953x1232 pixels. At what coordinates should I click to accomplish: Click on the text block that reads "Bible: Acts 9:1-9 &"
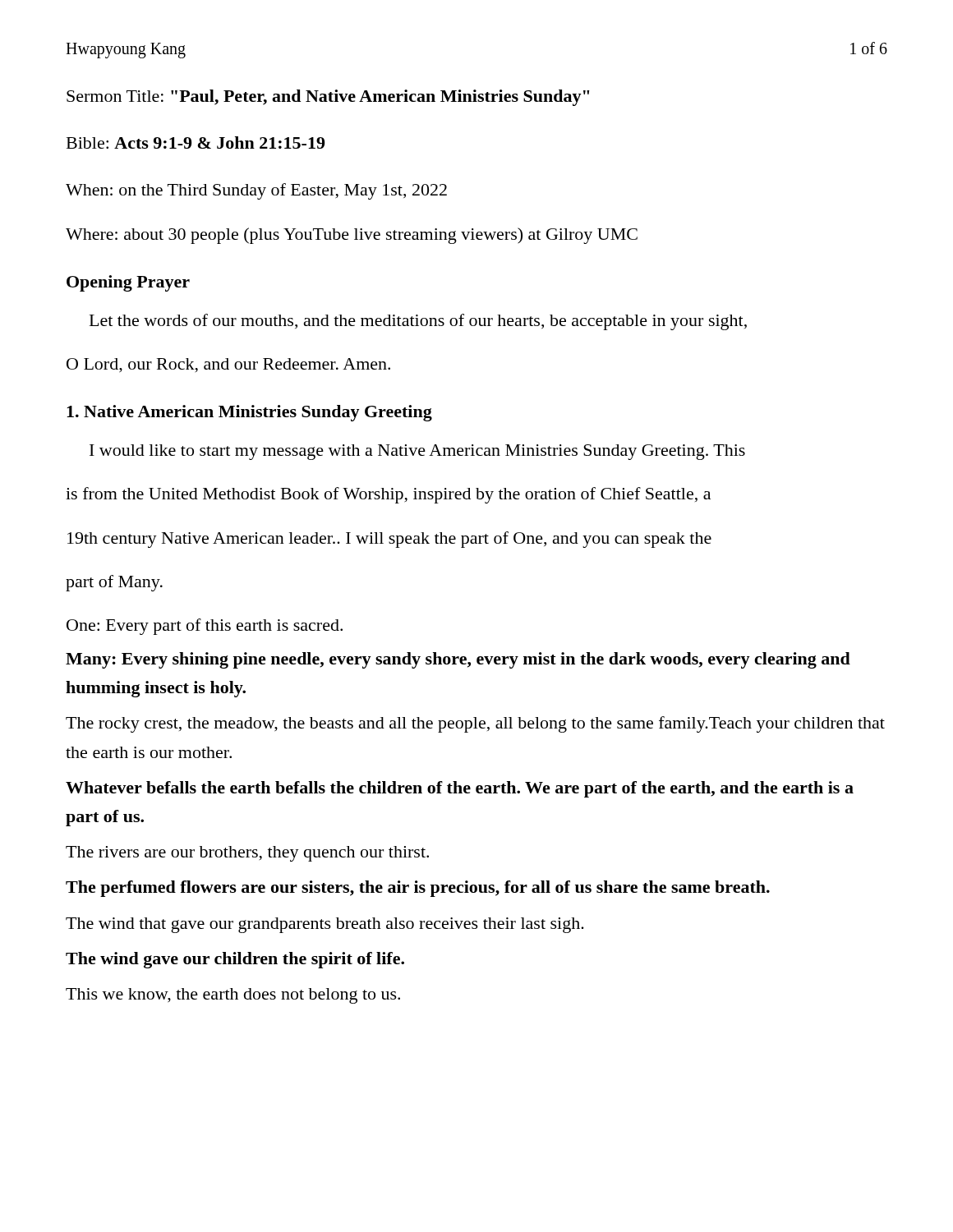pyautogui.click(x=196, y=143)
